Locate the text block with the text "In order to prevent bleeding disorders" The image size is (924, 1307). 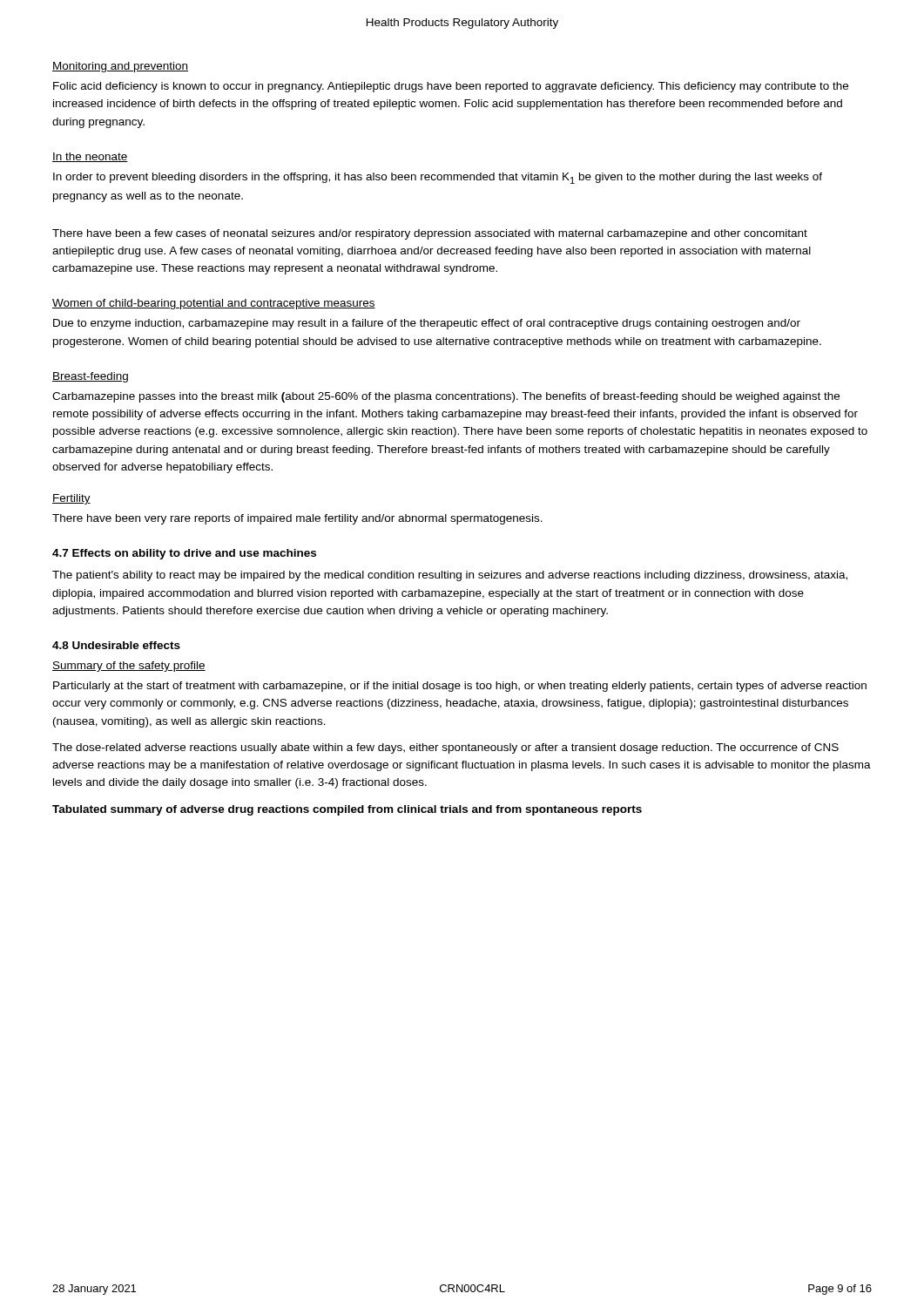[437, 186]
